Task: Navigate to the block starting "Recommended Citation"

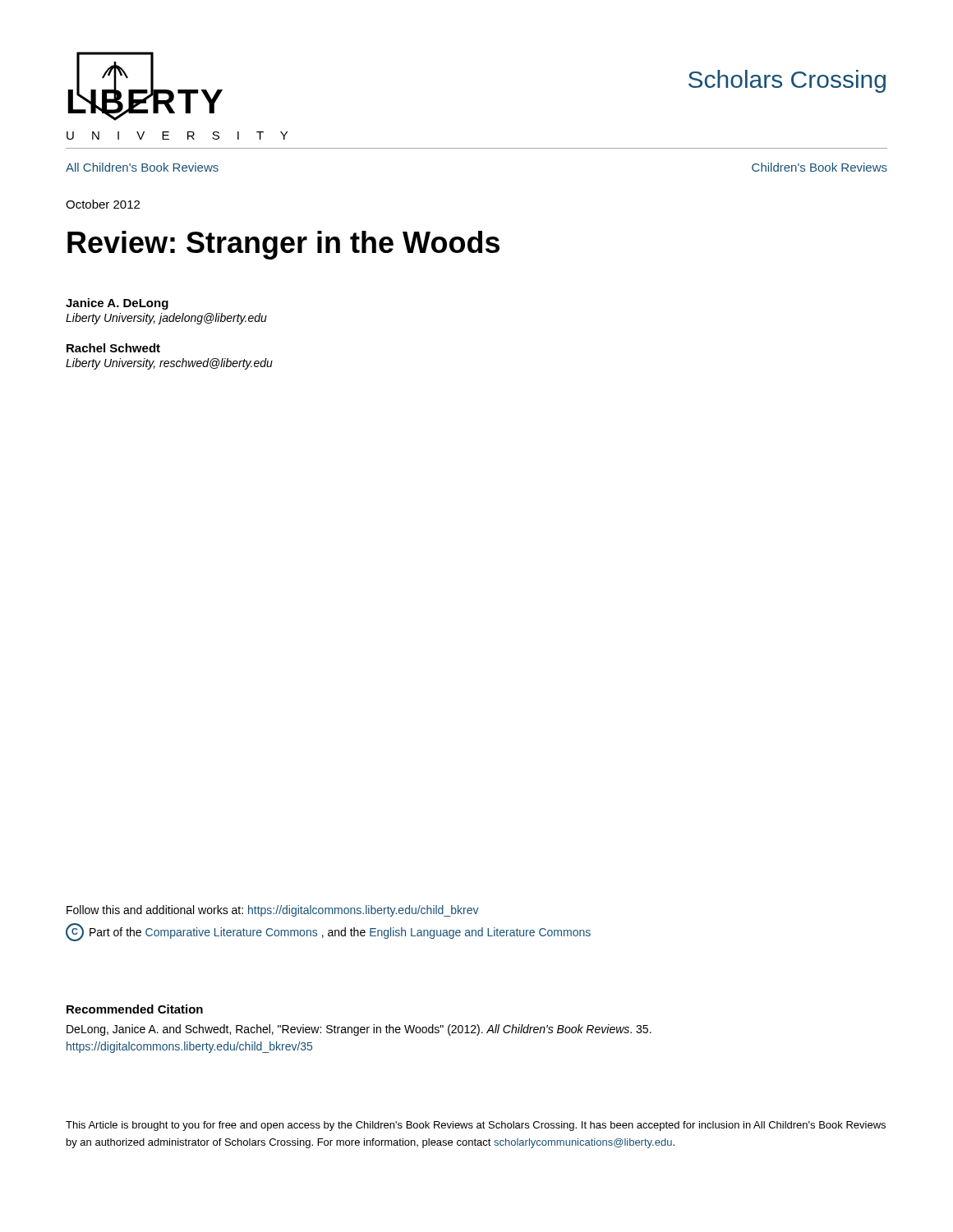Action: [x=135, y=1009]
